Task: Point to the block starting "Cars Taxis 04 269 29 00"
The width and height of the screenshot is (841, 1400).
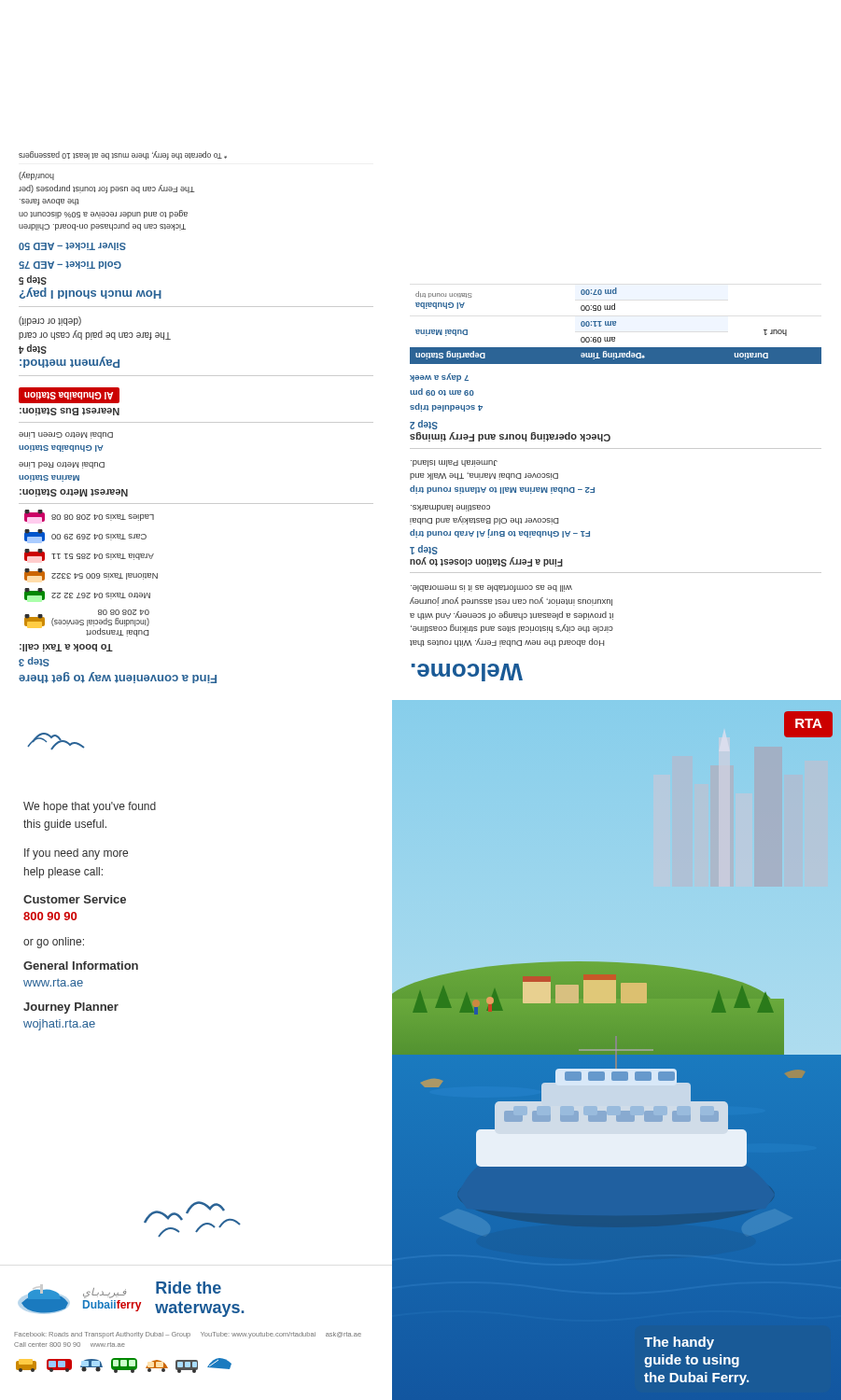Action: click(83, 538)
